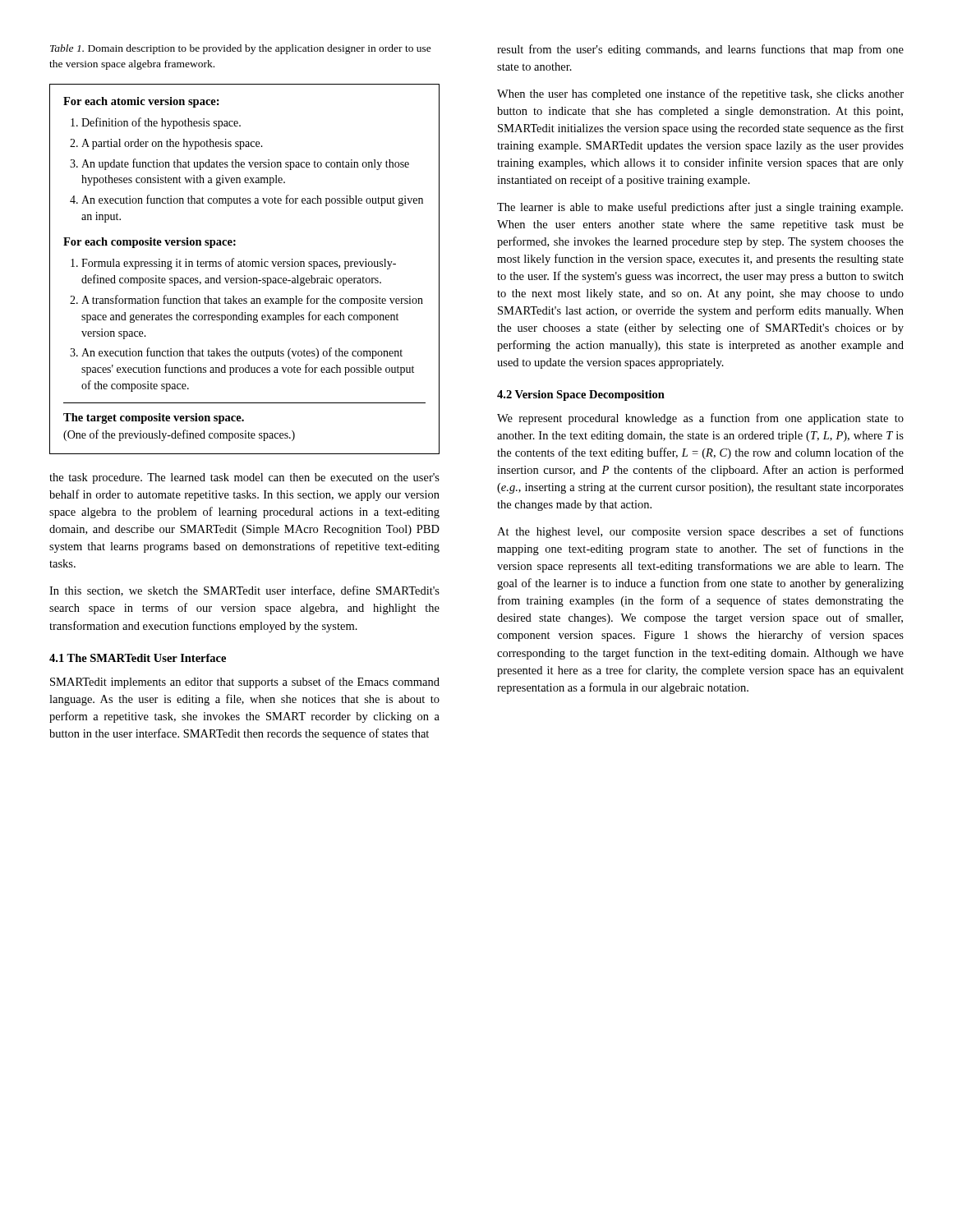Find the text block containing "the task procedure. The learned task"

(x=244, y=521)
